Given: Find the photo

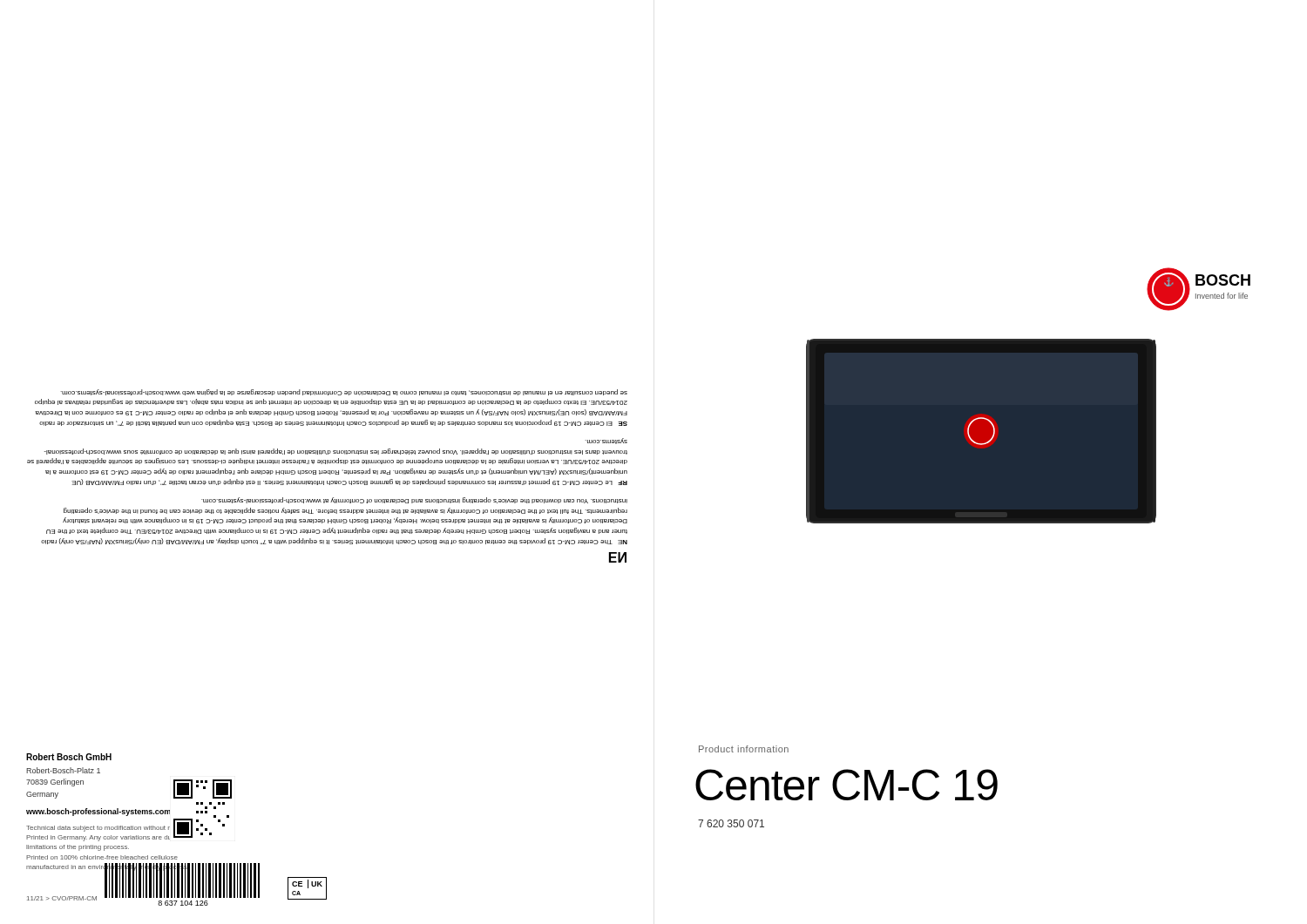Looking at the screenshot, I should [x=981, y=431].
